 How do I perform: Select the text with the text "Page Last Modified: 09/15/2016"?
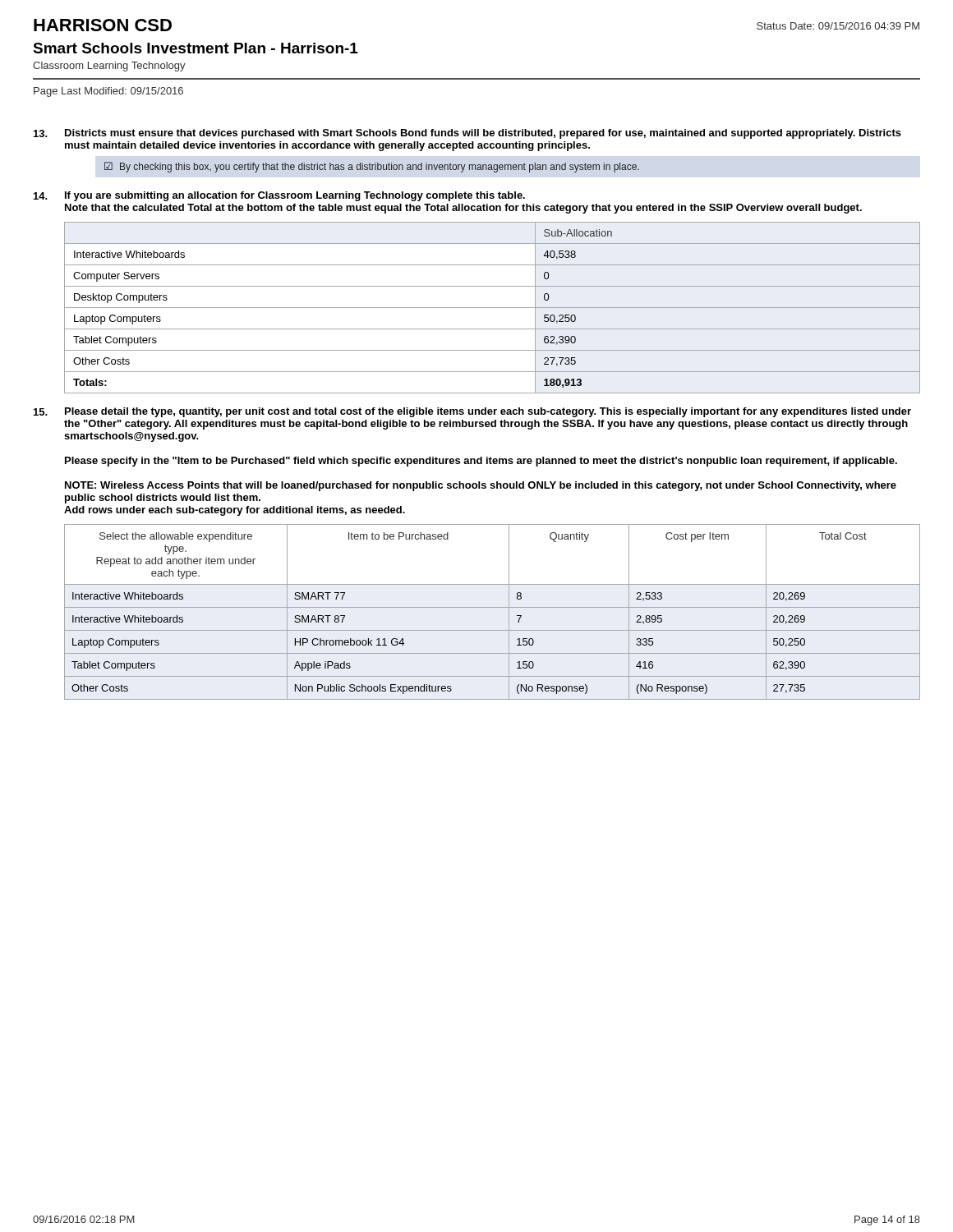(x=108, y=91)
